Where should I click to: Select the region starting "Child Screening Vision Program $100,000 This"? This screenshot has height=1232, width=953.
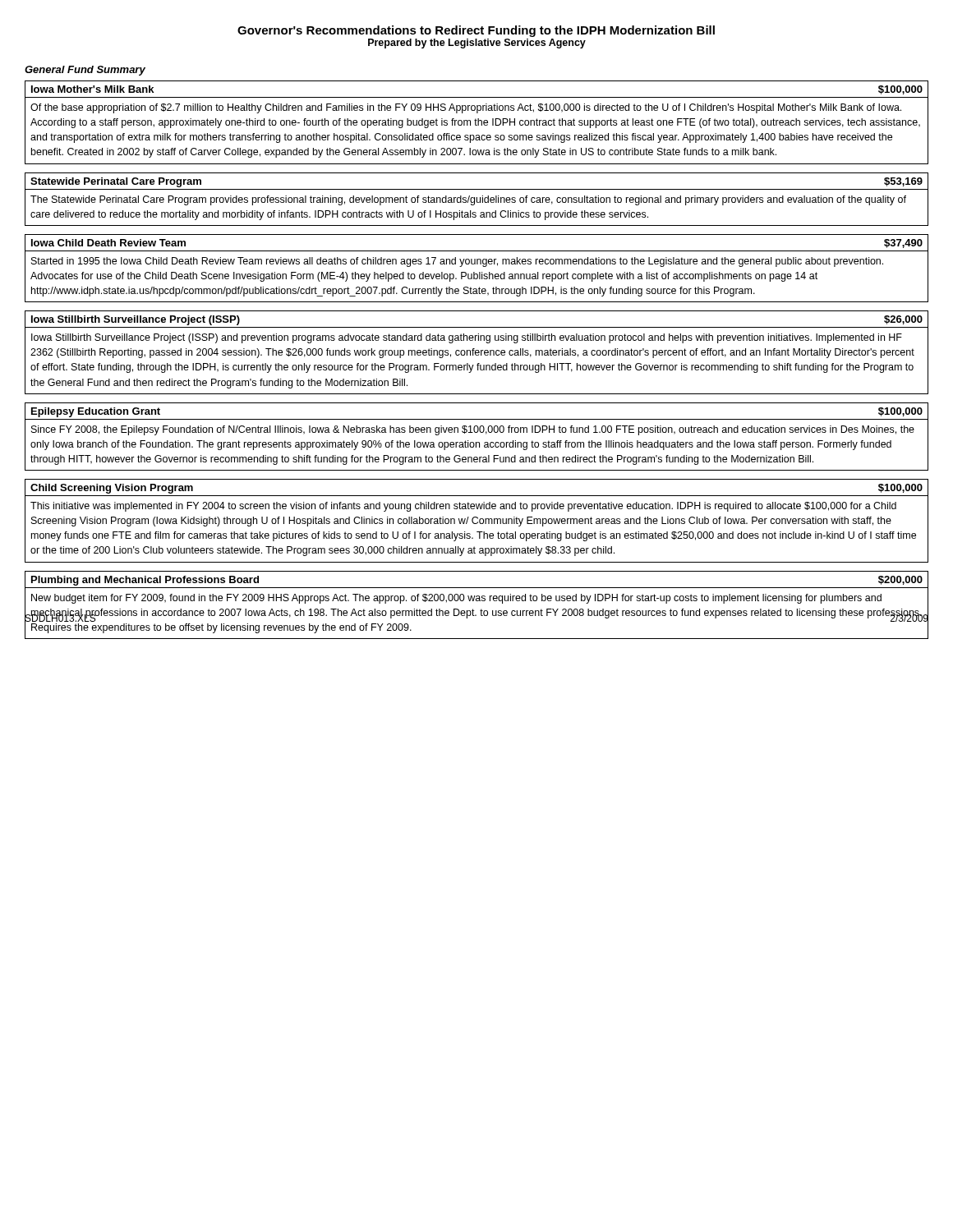pos(476,521)
